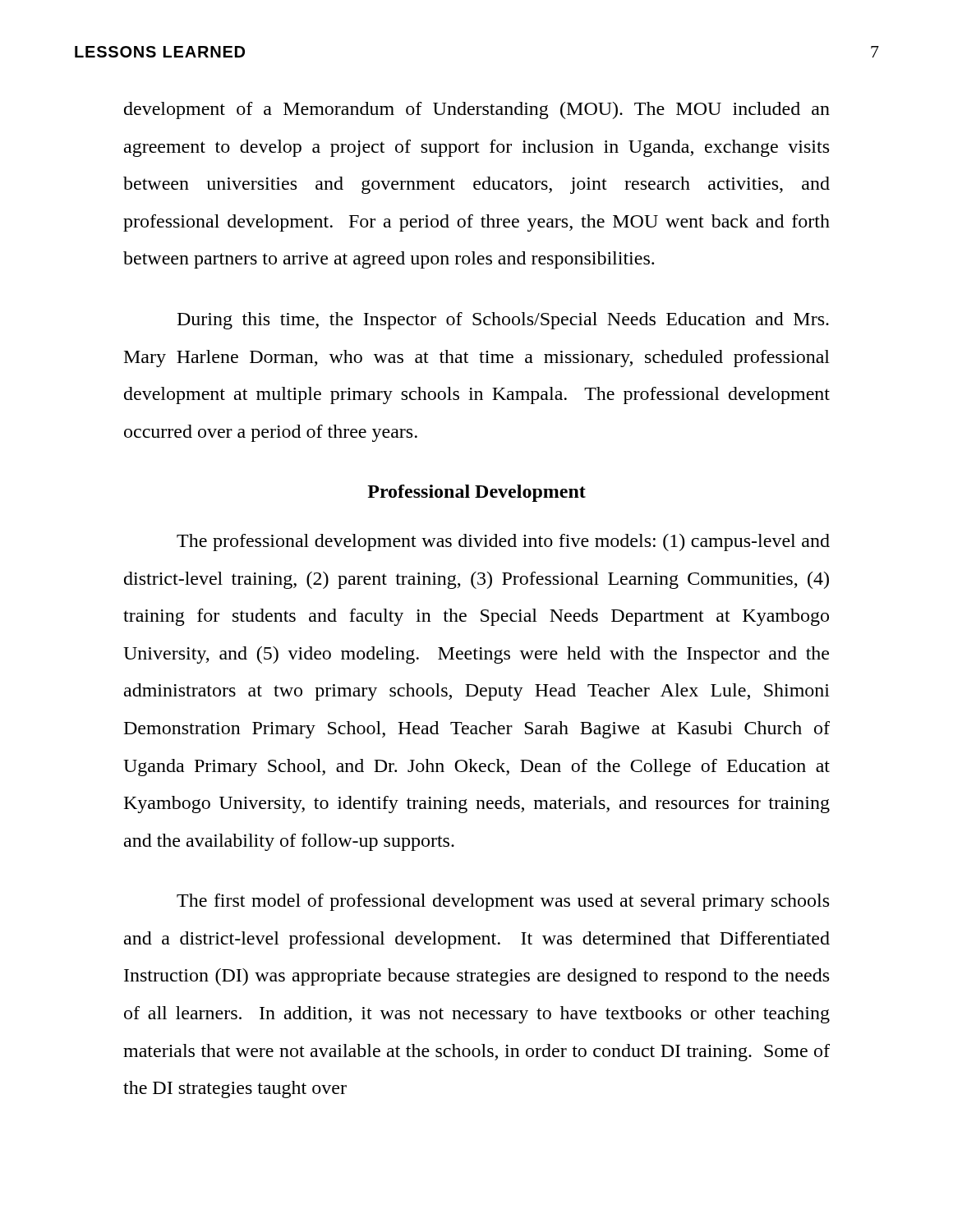Point to the text starting "development of a"
This screenshot has height=1232, width=953.
pos(476,183)
